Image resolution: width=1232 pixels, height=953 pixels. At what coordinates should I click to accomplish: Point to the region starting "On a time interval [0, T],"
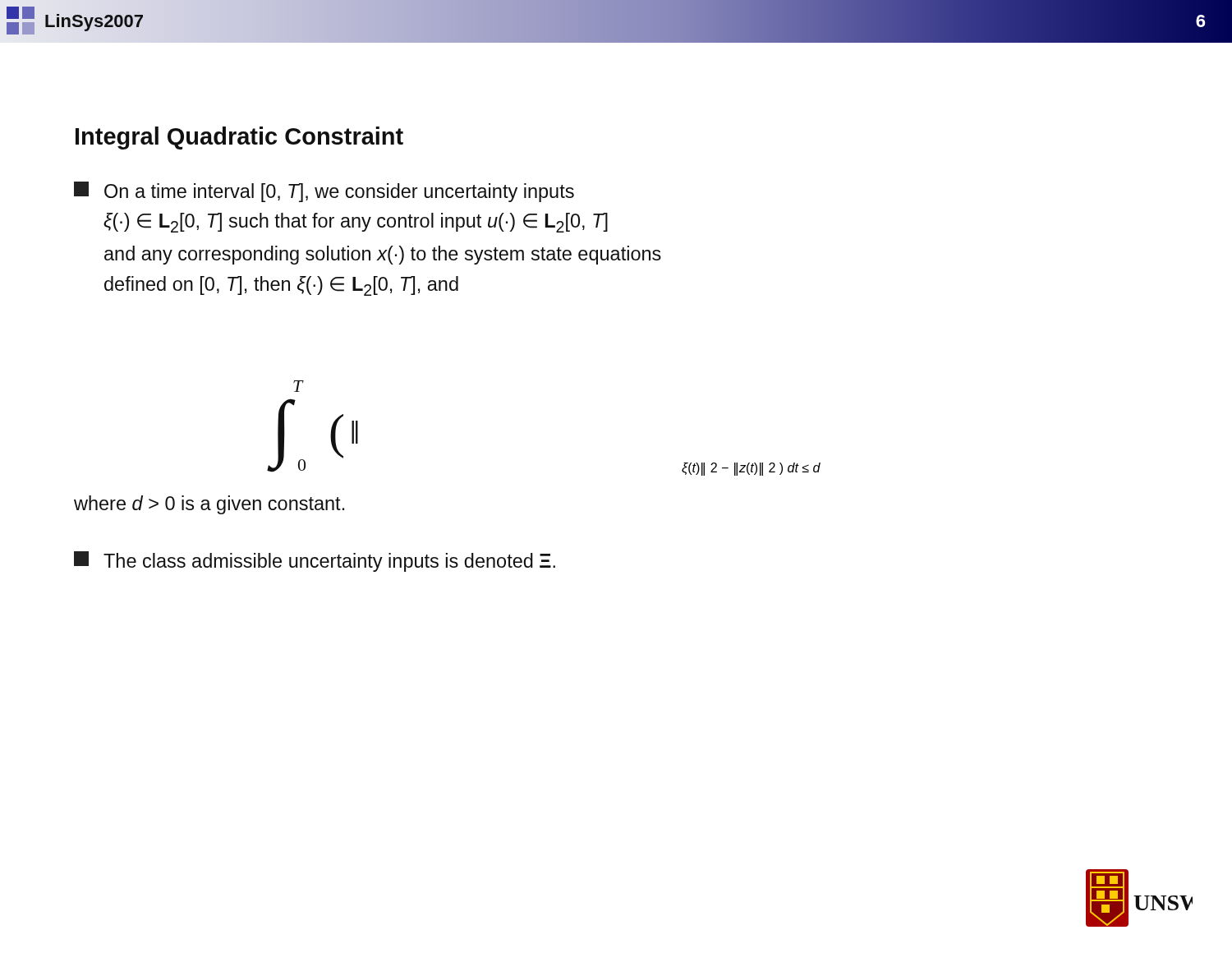(368, 239)
